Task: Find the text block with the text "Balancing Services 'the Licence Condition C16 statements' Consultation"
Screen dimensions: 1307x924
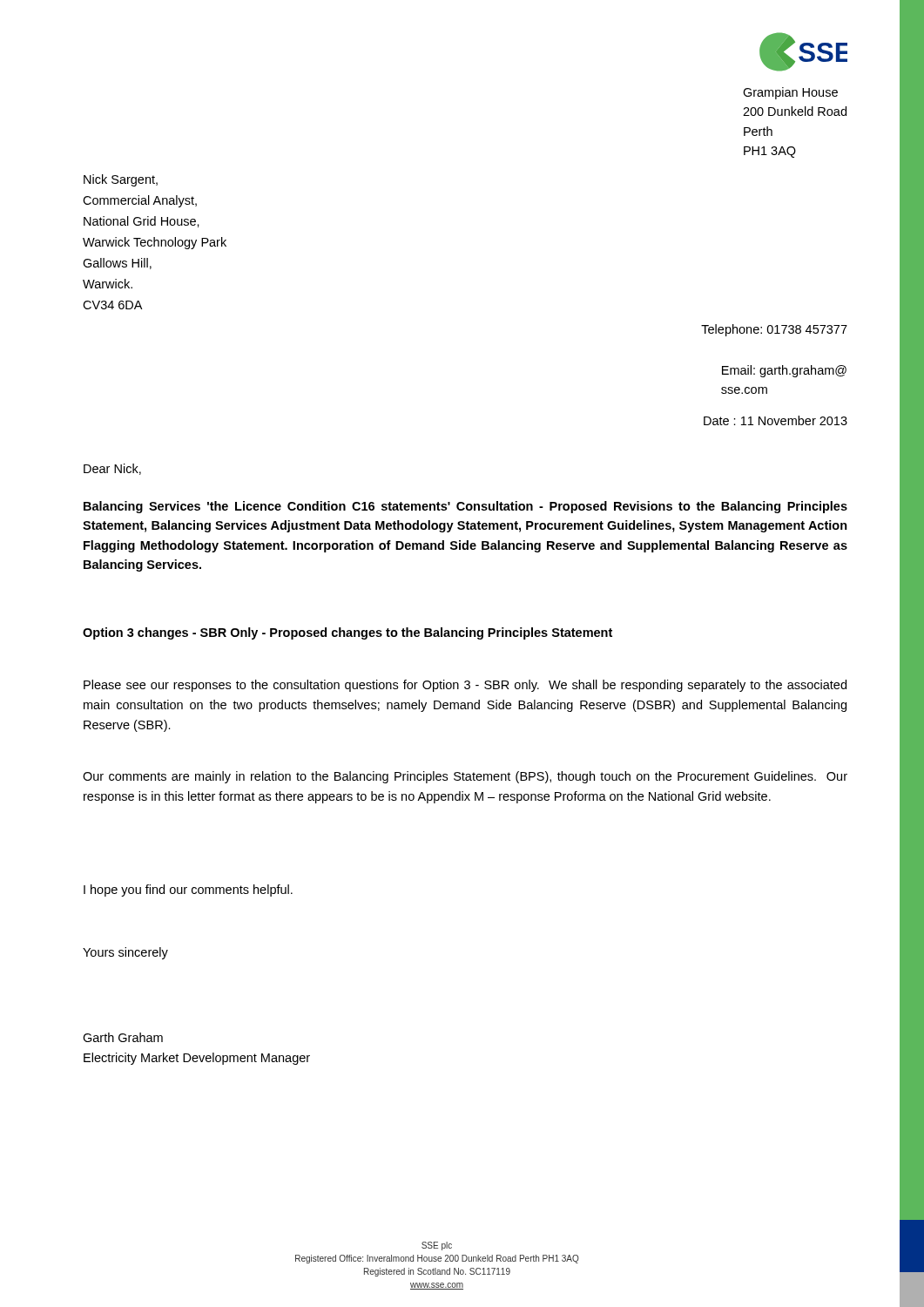Action: [465, 536]
